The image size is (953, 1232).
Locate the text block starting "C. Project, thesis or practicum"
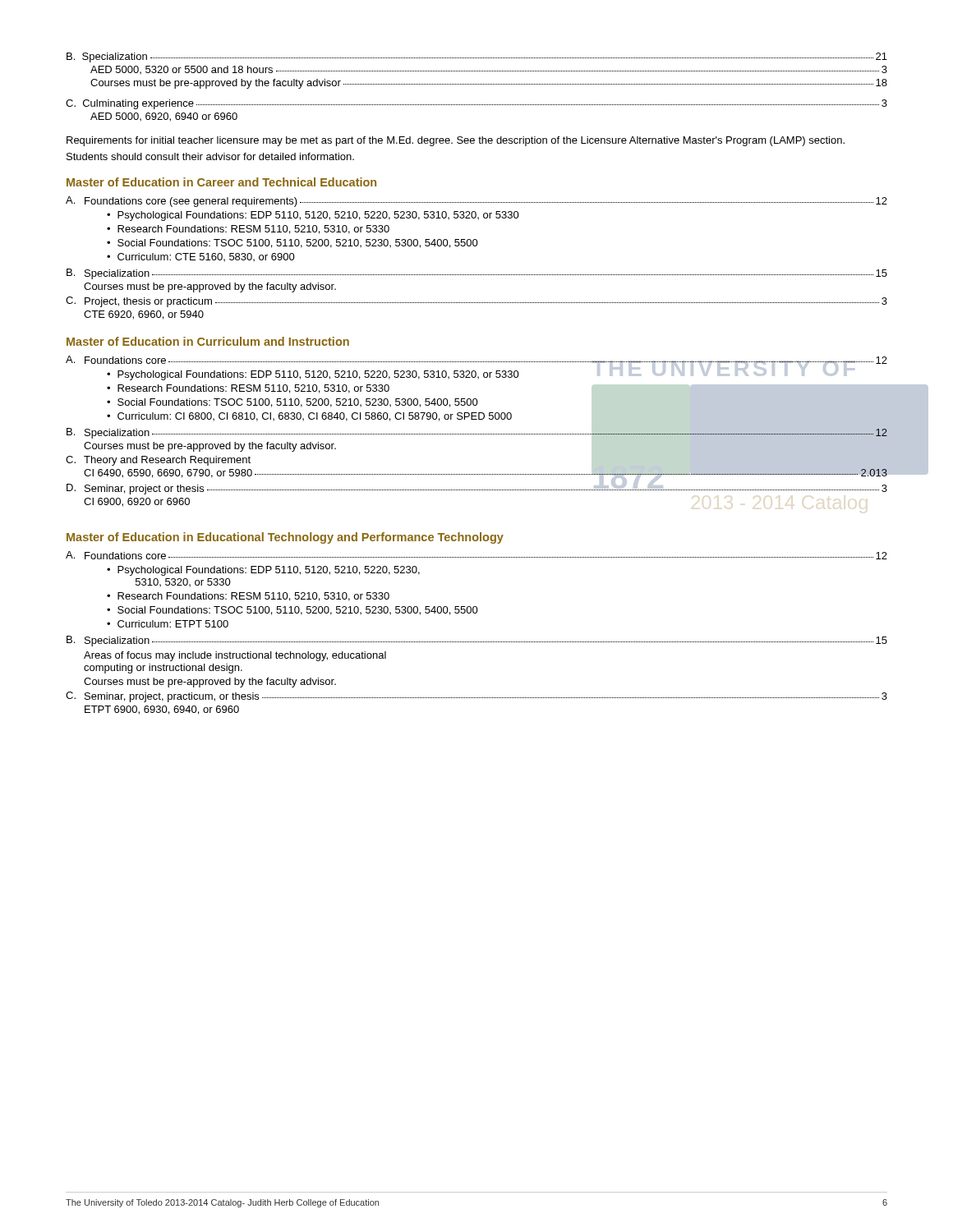476,307
